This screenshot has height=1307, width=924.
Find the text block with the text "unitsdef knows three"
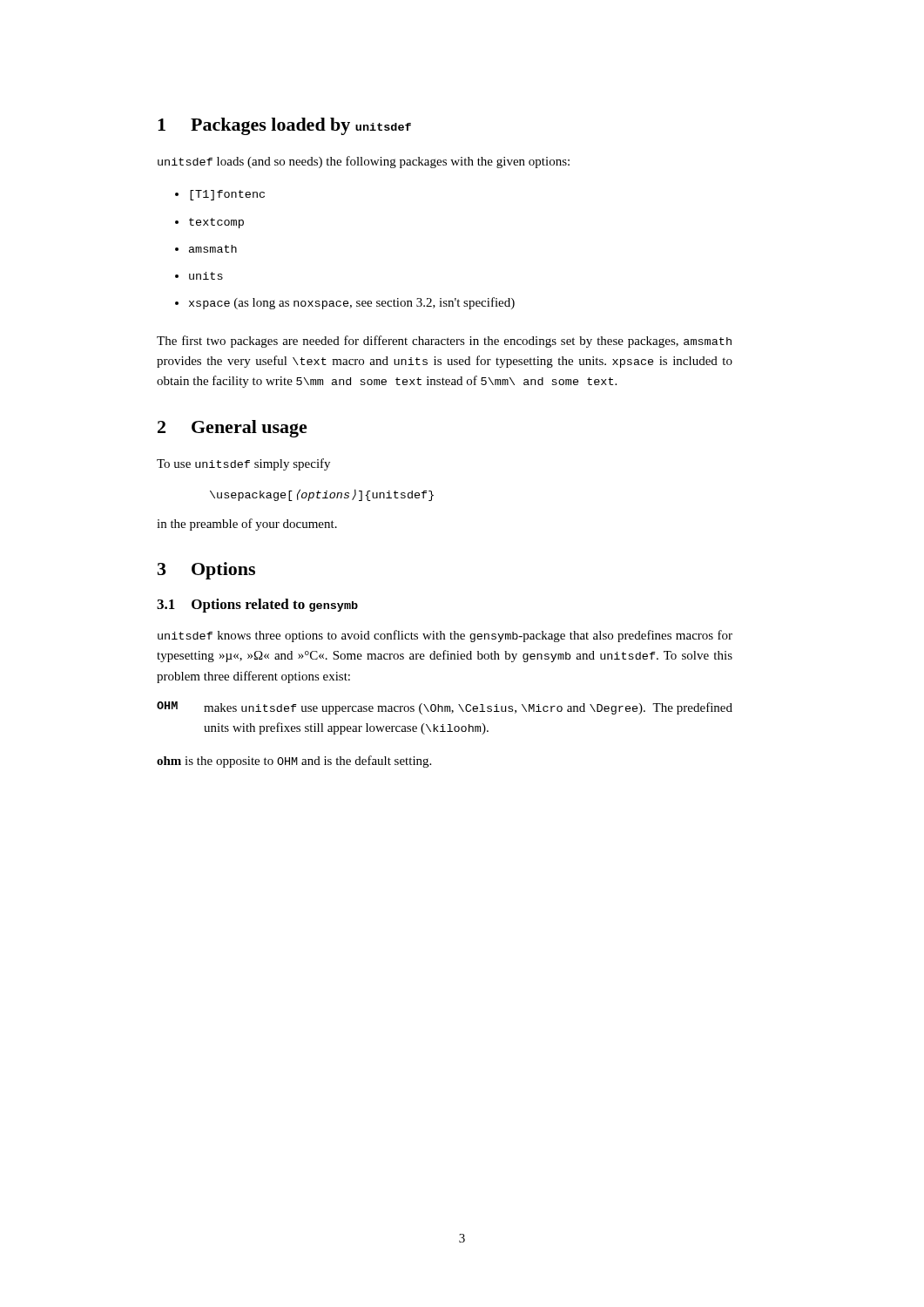[x=445, y=656]
